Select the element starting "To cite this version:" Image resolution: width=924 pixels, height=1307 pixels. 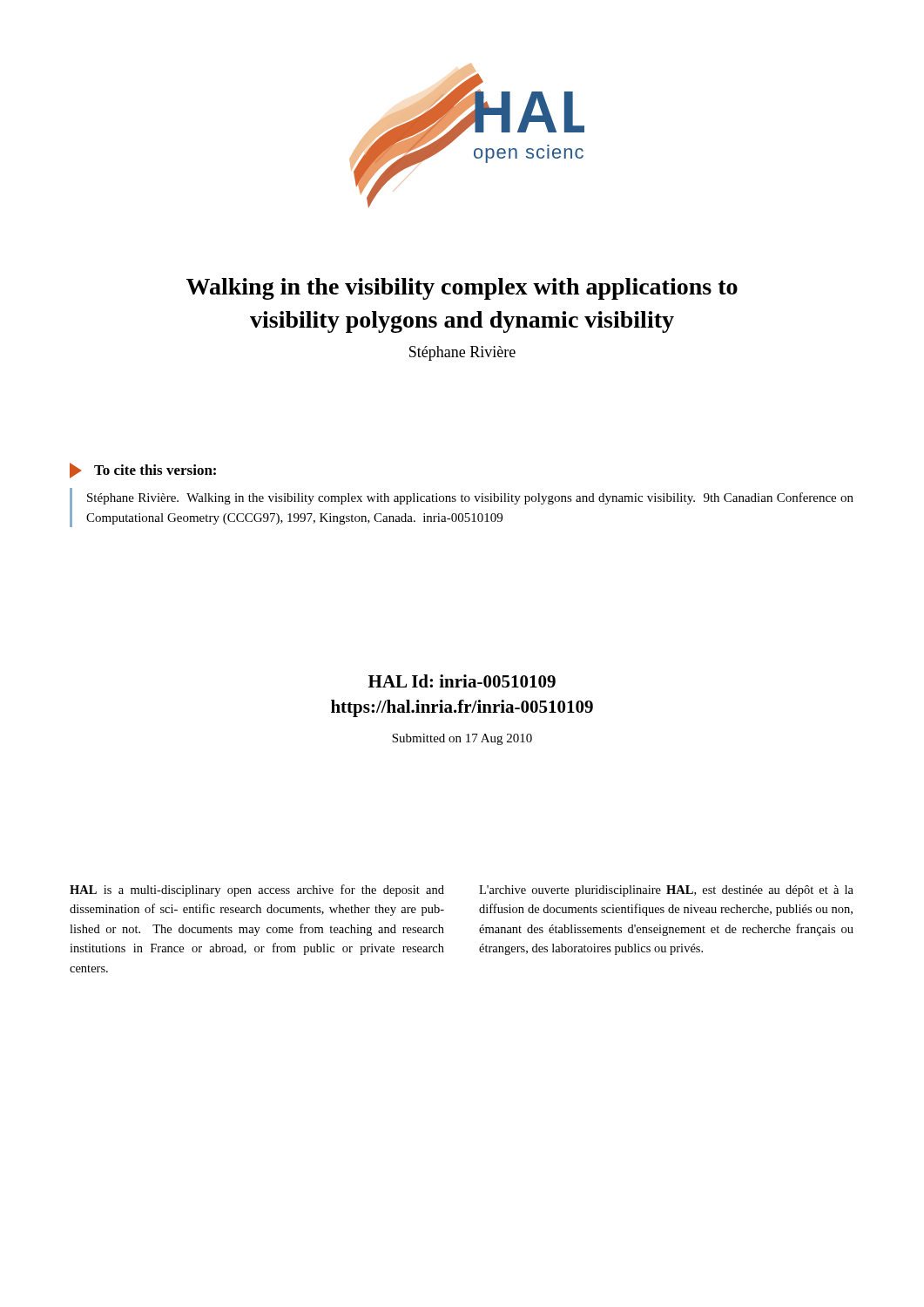pos(143,471)
